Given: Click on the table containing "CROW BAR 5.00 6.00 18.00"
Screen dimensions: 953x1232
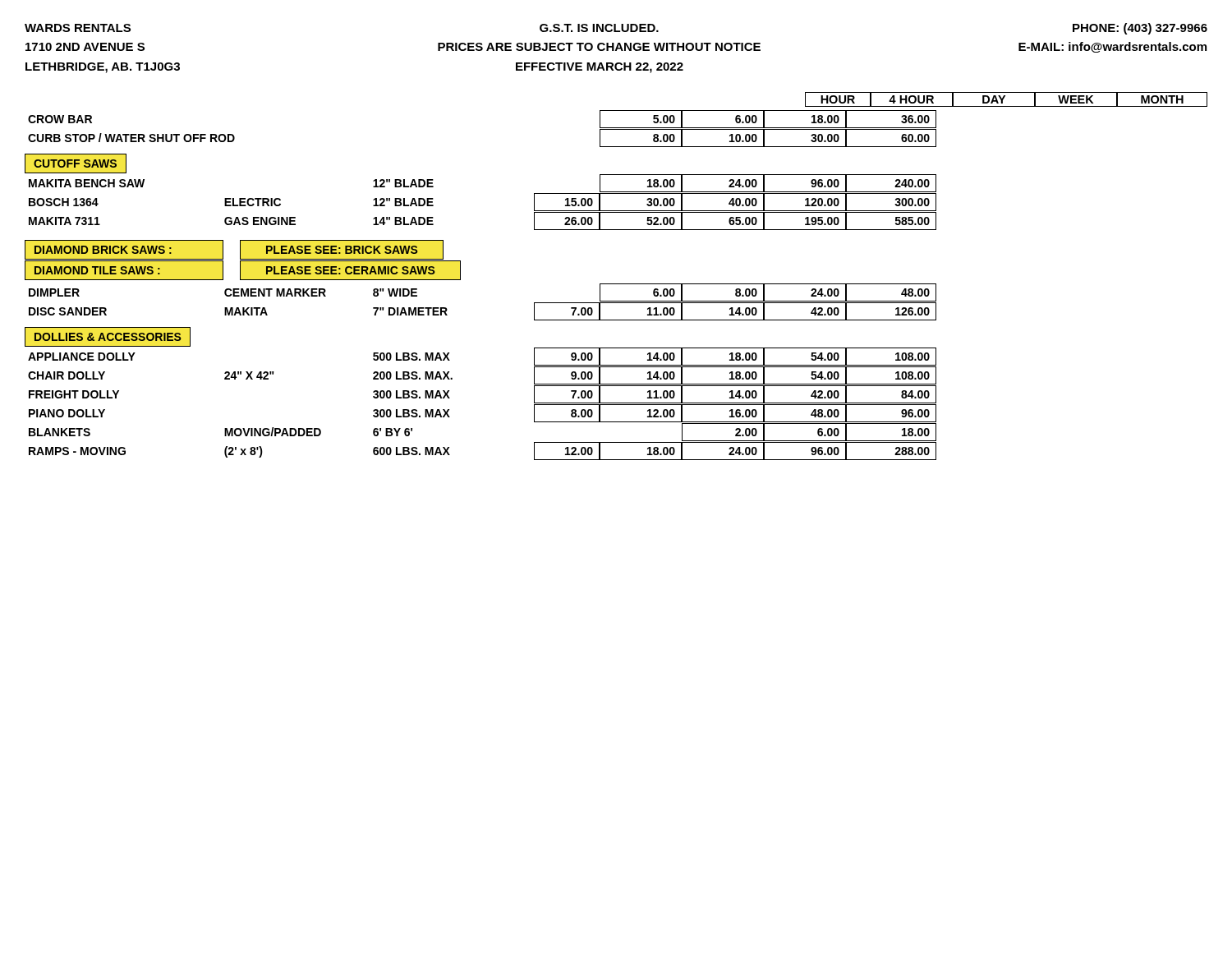Looking at the screenshot, I should click(616, 128).
